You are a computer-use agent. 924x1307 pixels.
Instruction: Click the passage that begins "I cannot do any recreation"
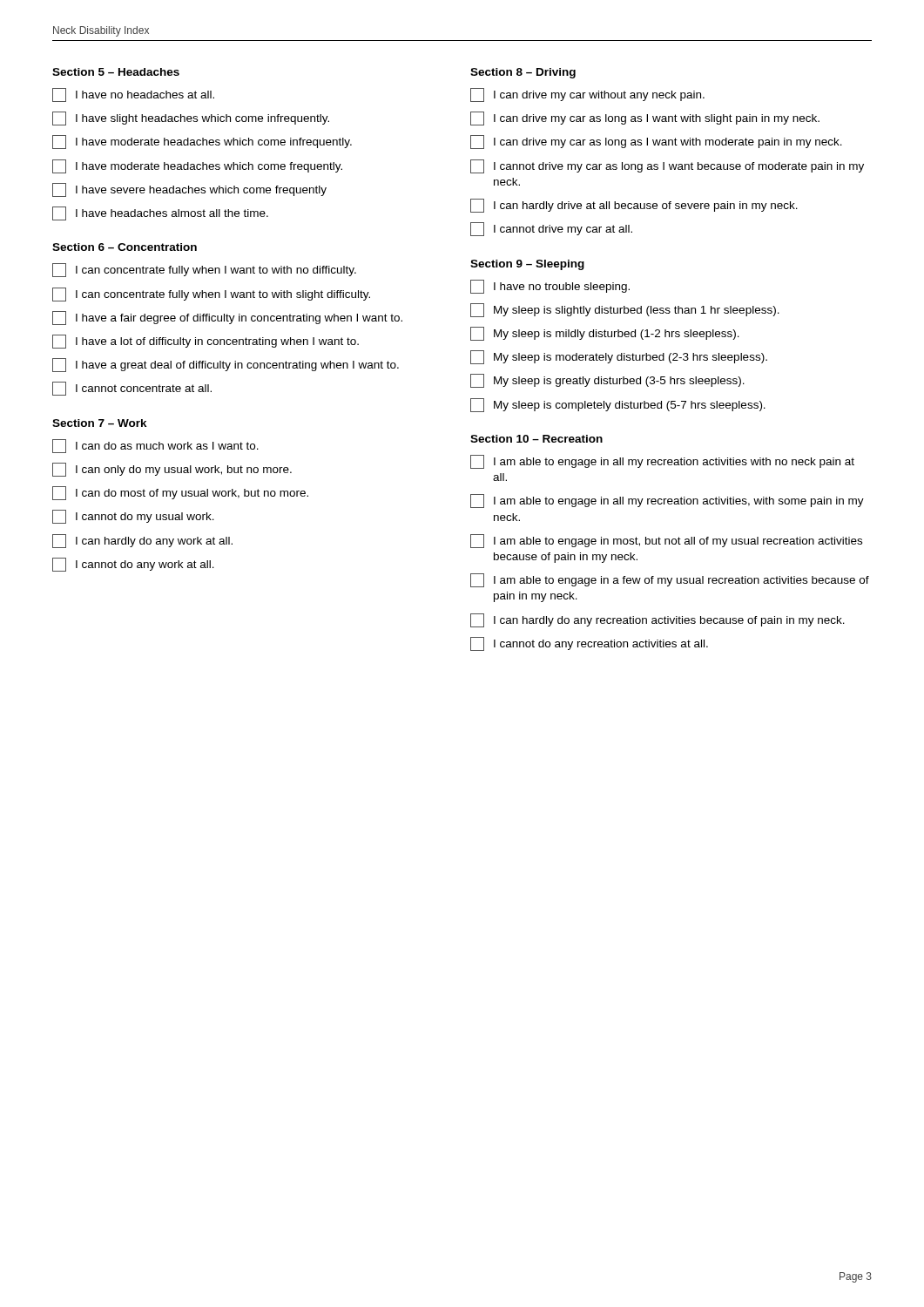tap(671, 644)
